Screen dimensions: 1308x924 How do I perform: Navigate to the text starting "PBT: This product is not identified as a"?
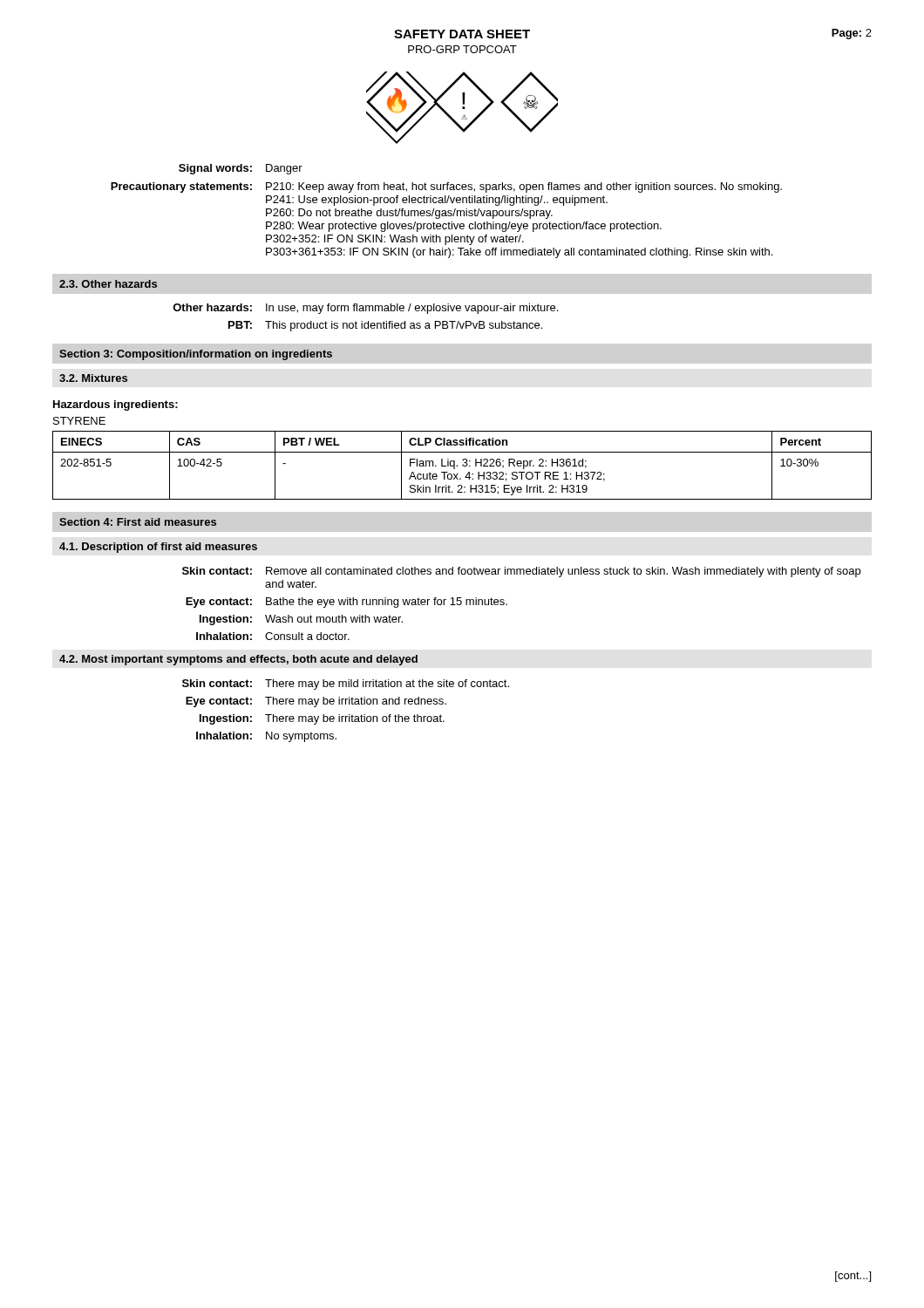pyautogui.click(x=462, y=325)
